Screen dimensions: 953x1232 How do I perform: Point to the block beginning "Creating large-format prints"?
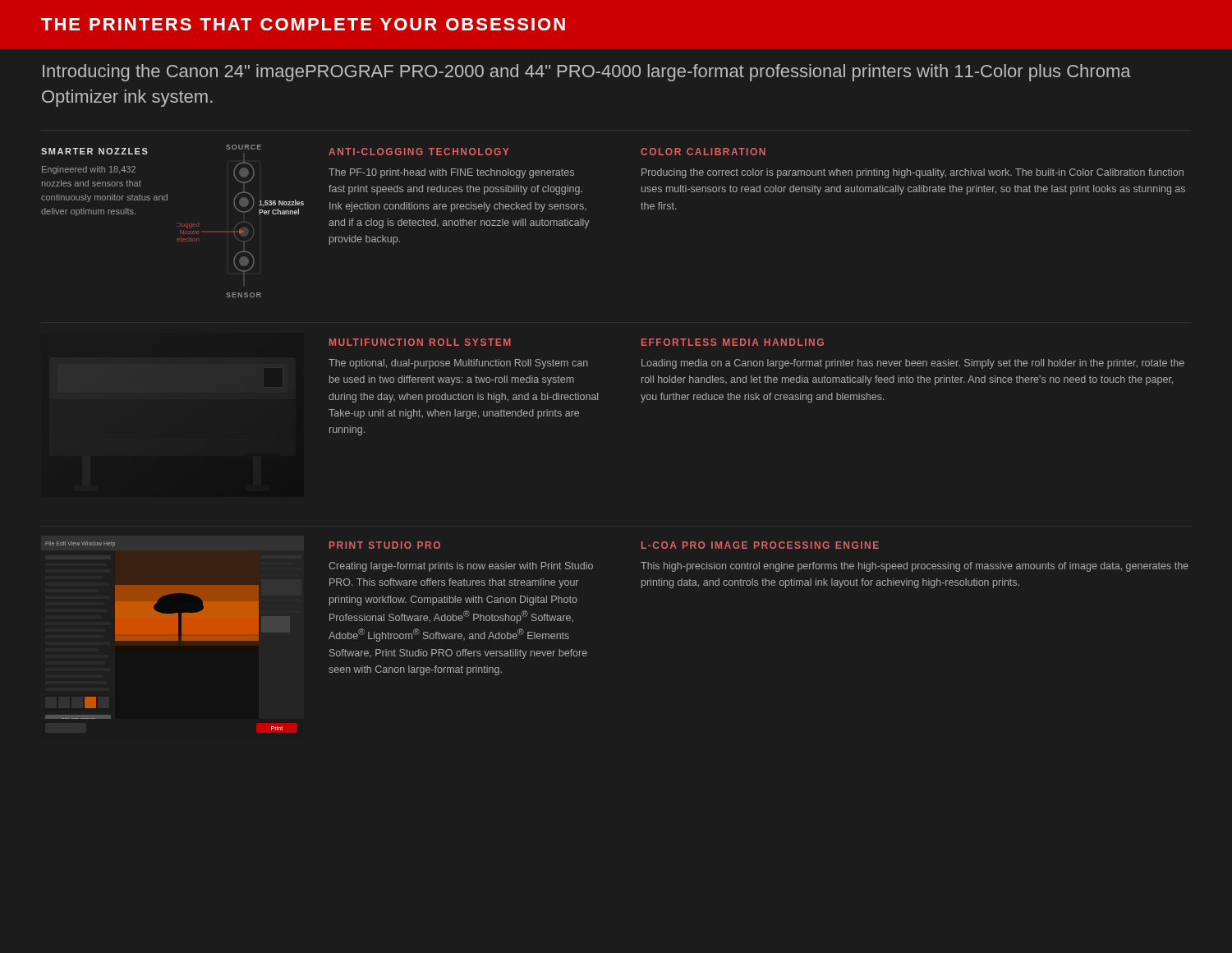(x=461, y=618)
